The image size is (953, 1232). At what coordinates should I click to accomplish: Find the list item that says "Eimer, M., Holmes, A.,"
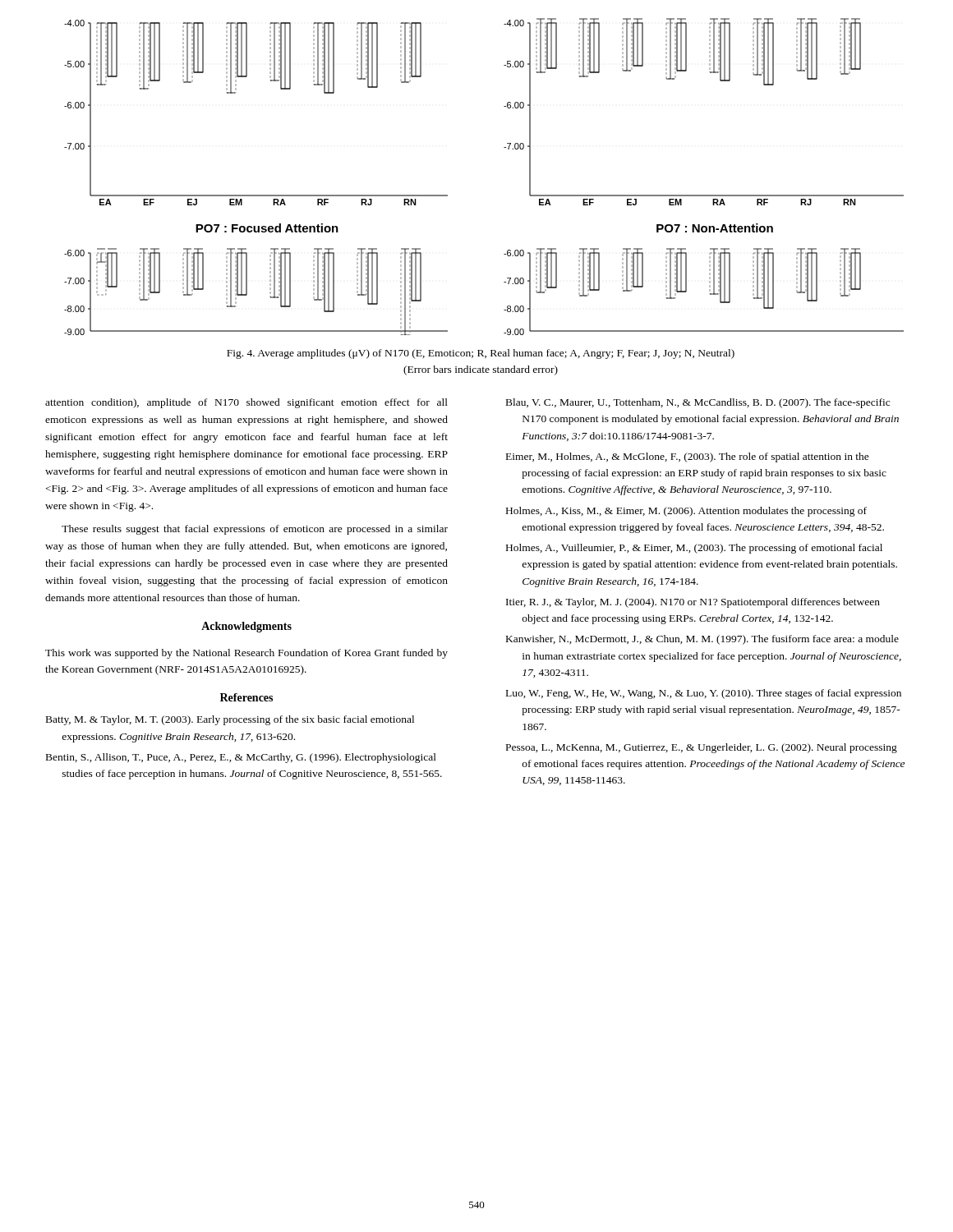tap(696, 473)
